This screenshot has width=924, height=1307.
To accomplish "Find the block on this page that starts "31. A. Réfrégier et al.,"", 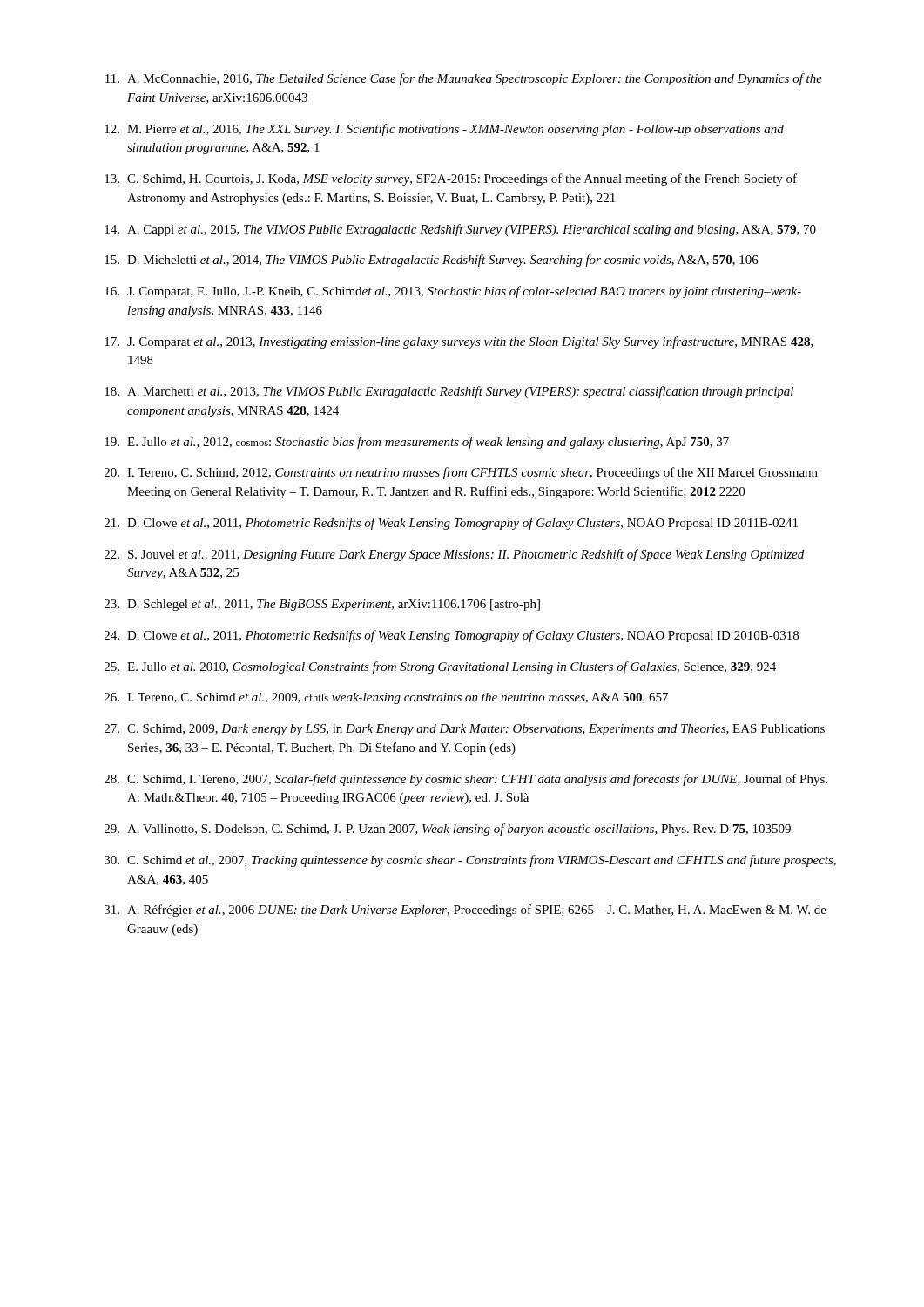I will (x=462, y=920).
